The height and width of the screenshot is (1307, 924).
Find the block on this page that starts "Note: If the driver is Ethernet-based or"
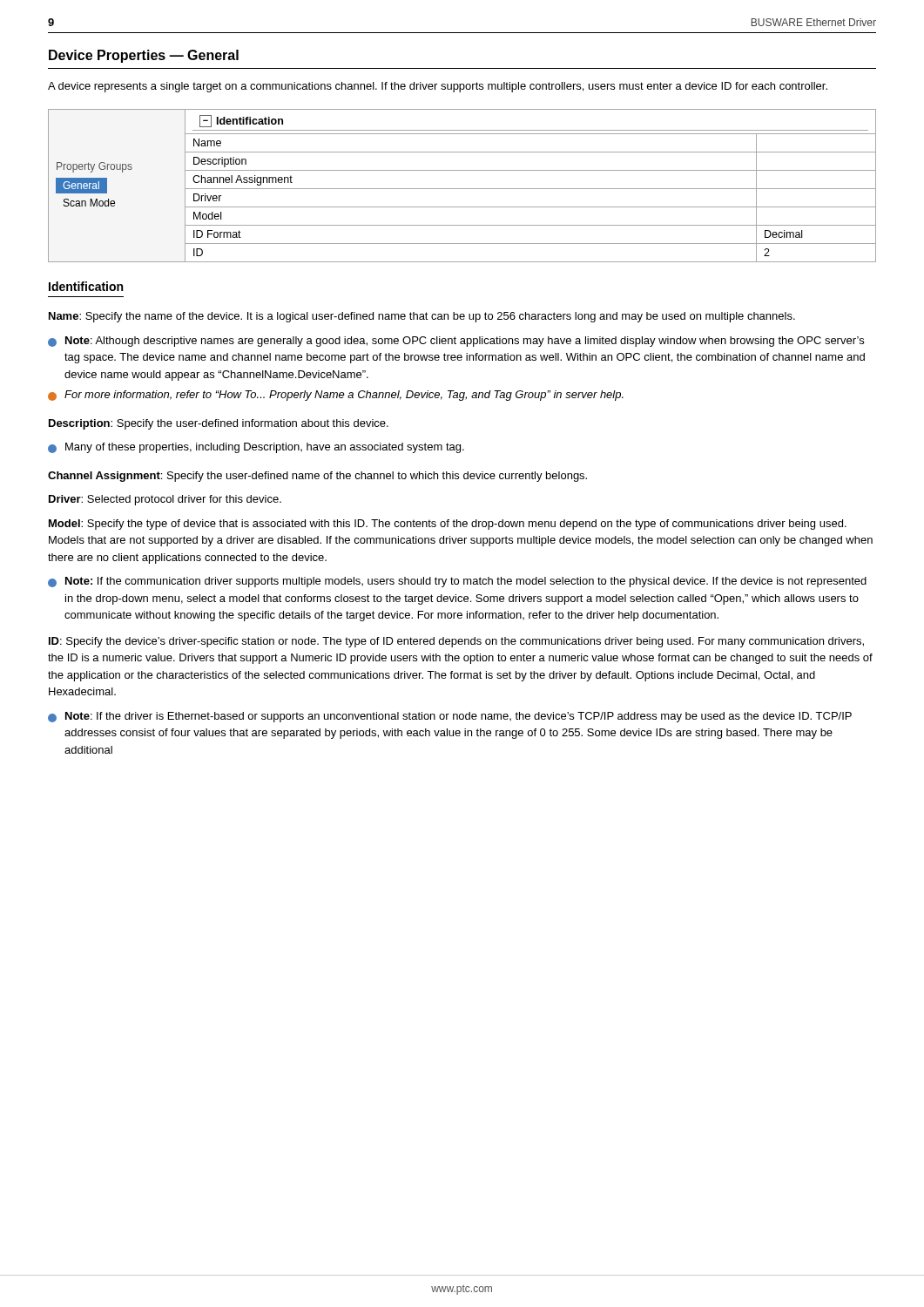pos(462,733)
